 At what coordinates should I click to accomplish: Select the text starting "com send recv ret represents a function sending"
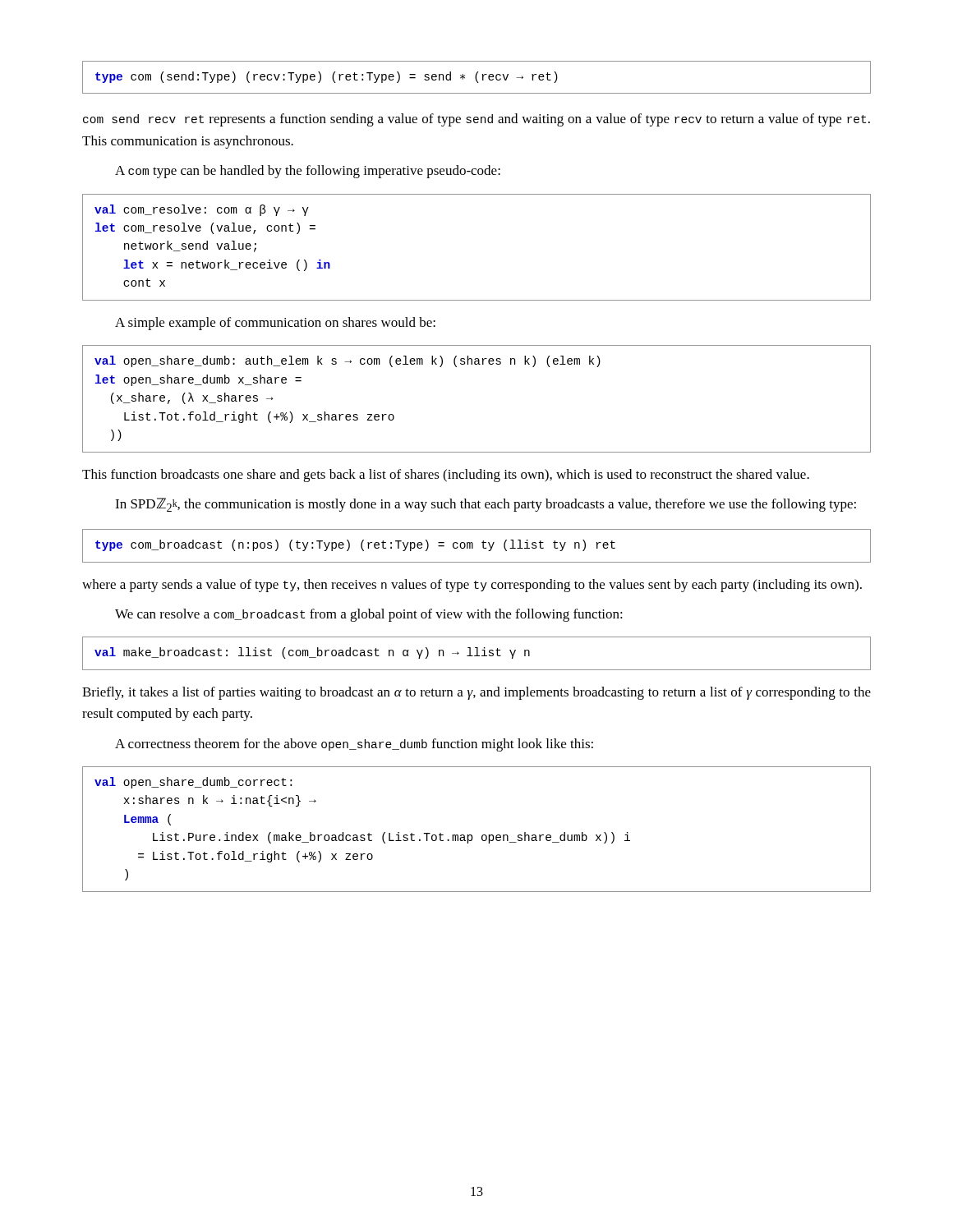click(x=476, y=130)
